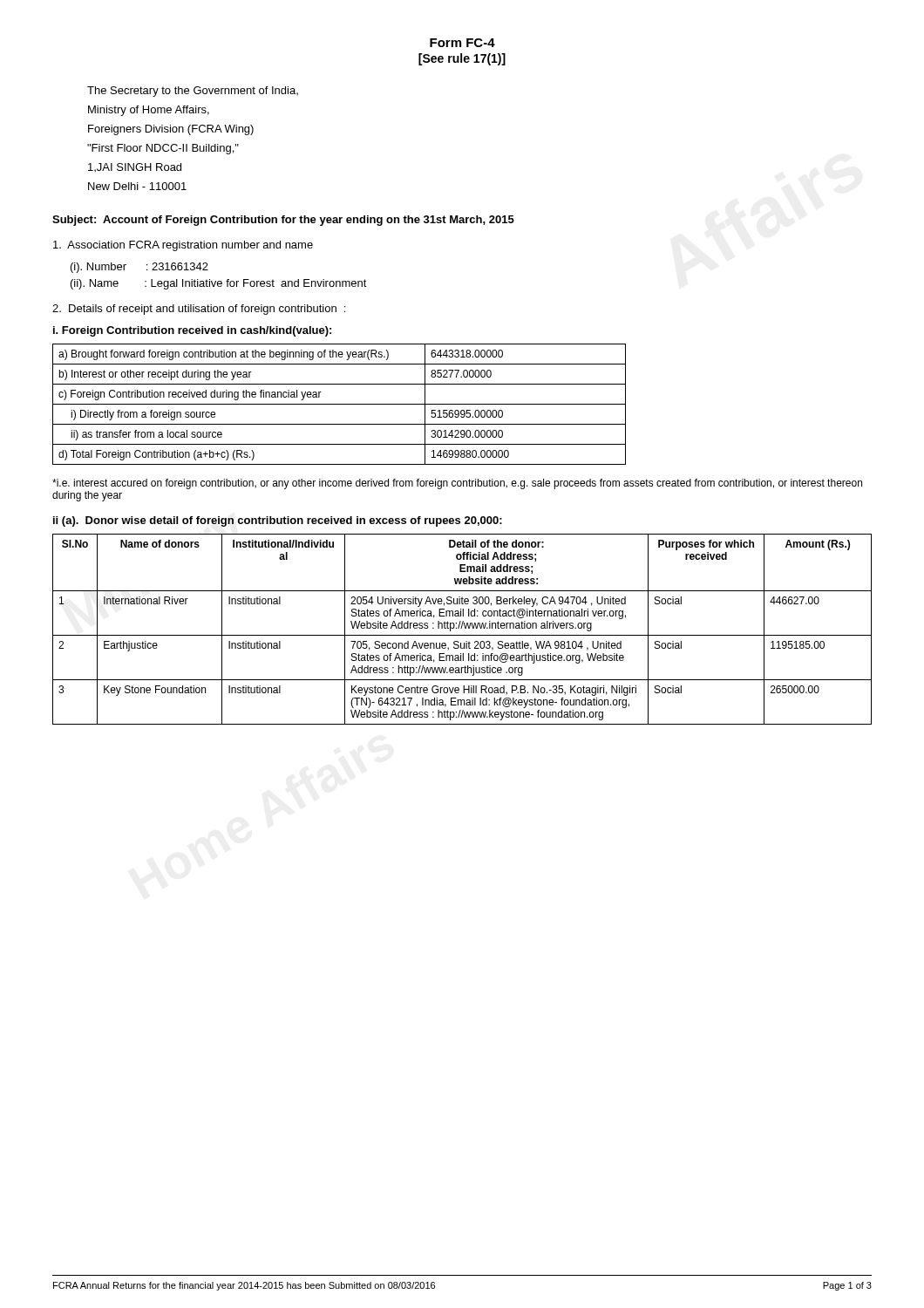
Task: Locate the passage starting "Details of receipt and utilisation of foreign contribution"
Action: click(199, 308)
